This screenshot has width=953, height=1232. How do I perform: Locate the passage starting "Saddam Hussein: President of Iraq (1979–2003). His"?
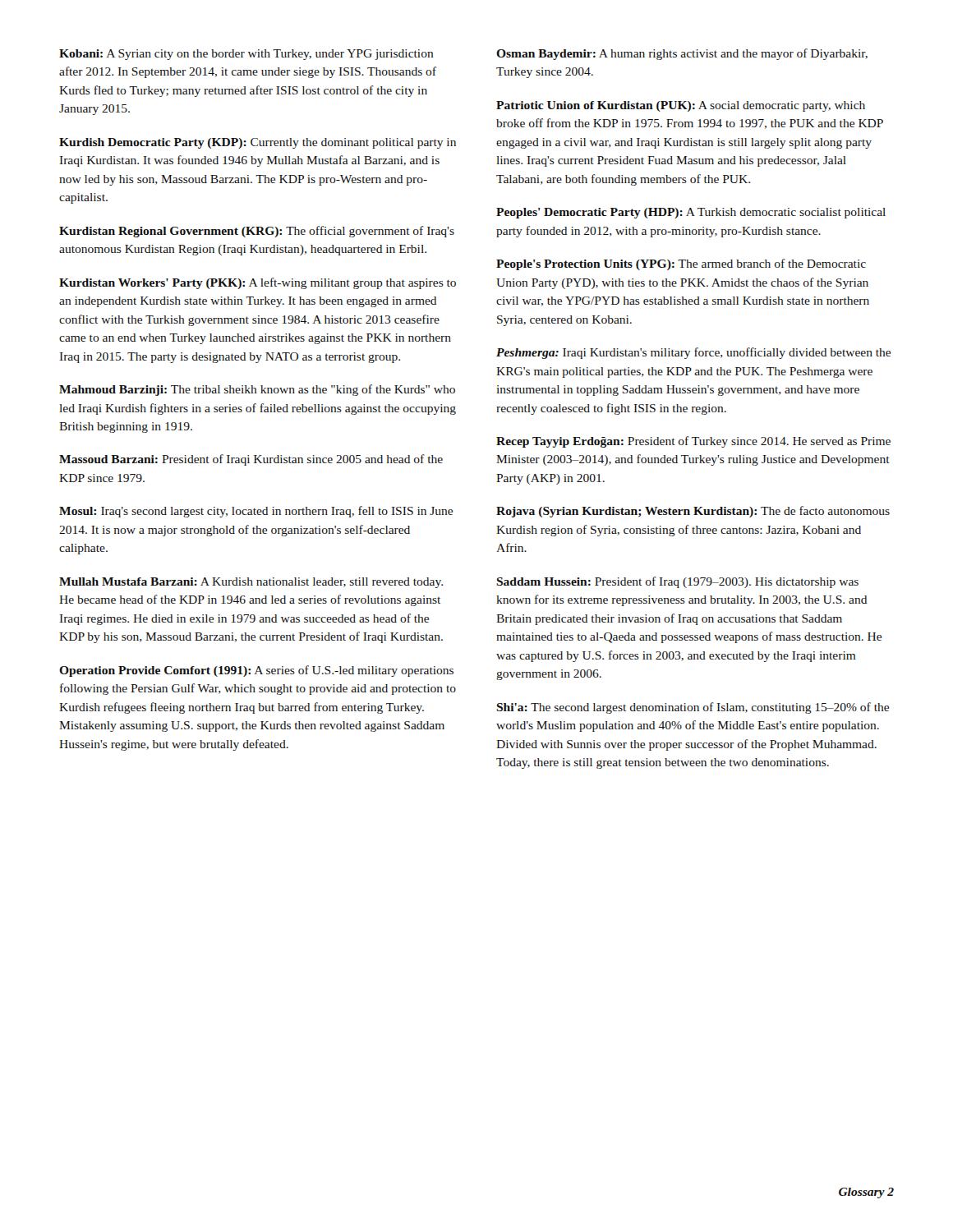[x=695, y=628]
